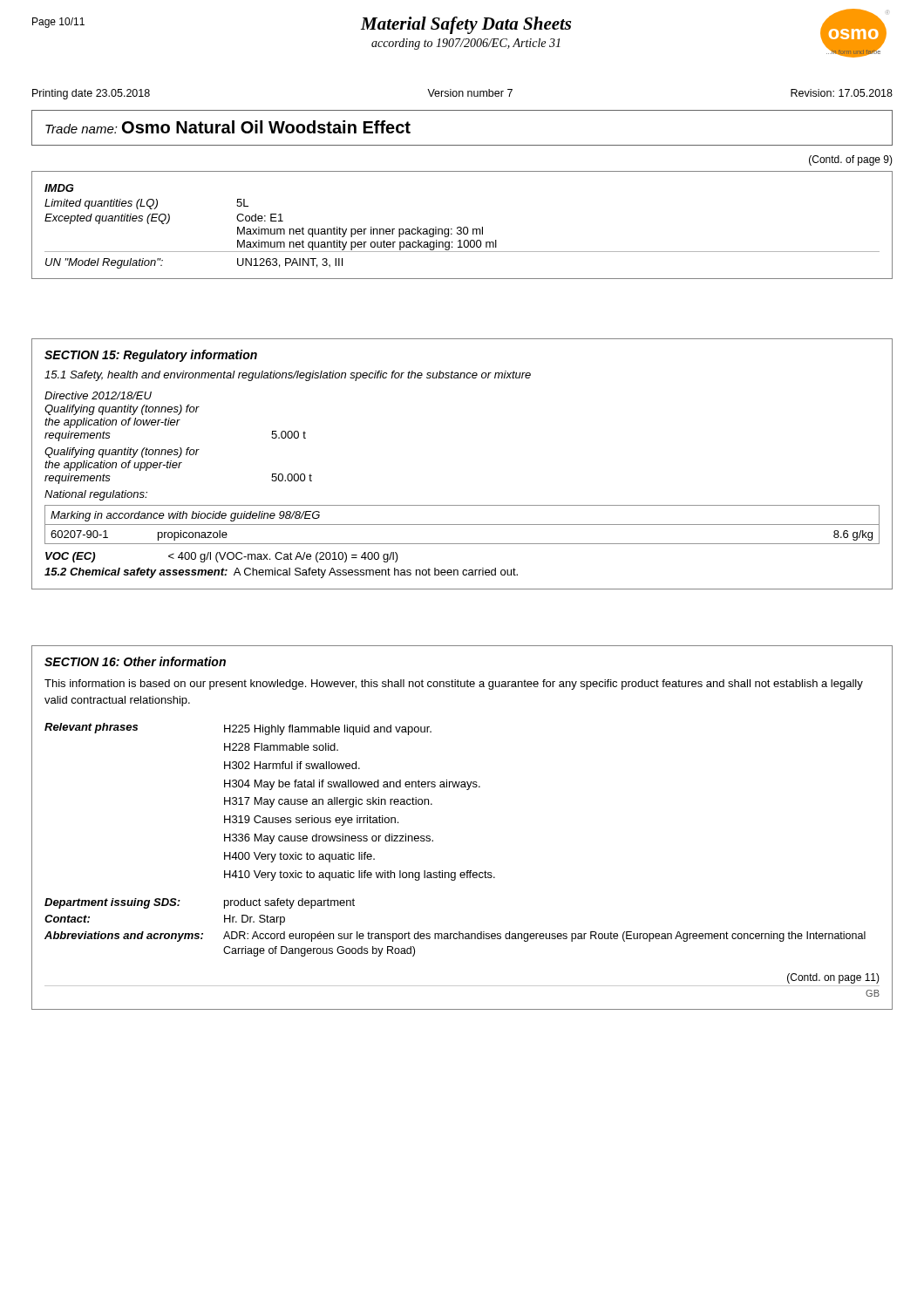This screenshot has width=924, height=1308.
Task: Navigate to the text starting "SECTION 16: Other information"
Action: 135,662
